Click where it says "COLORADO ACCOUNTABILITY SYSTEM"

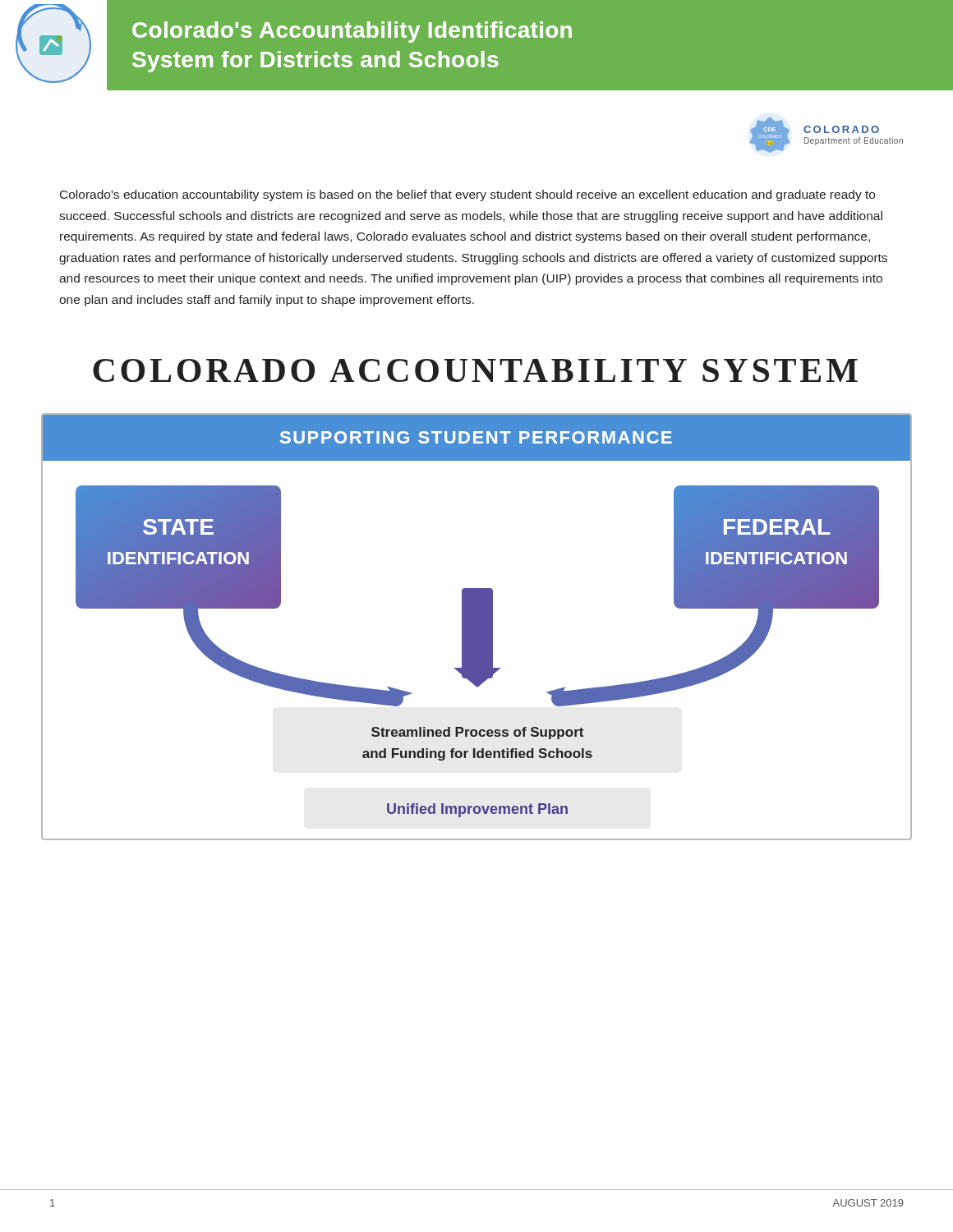pyautogui.click(x=476, y=371)
